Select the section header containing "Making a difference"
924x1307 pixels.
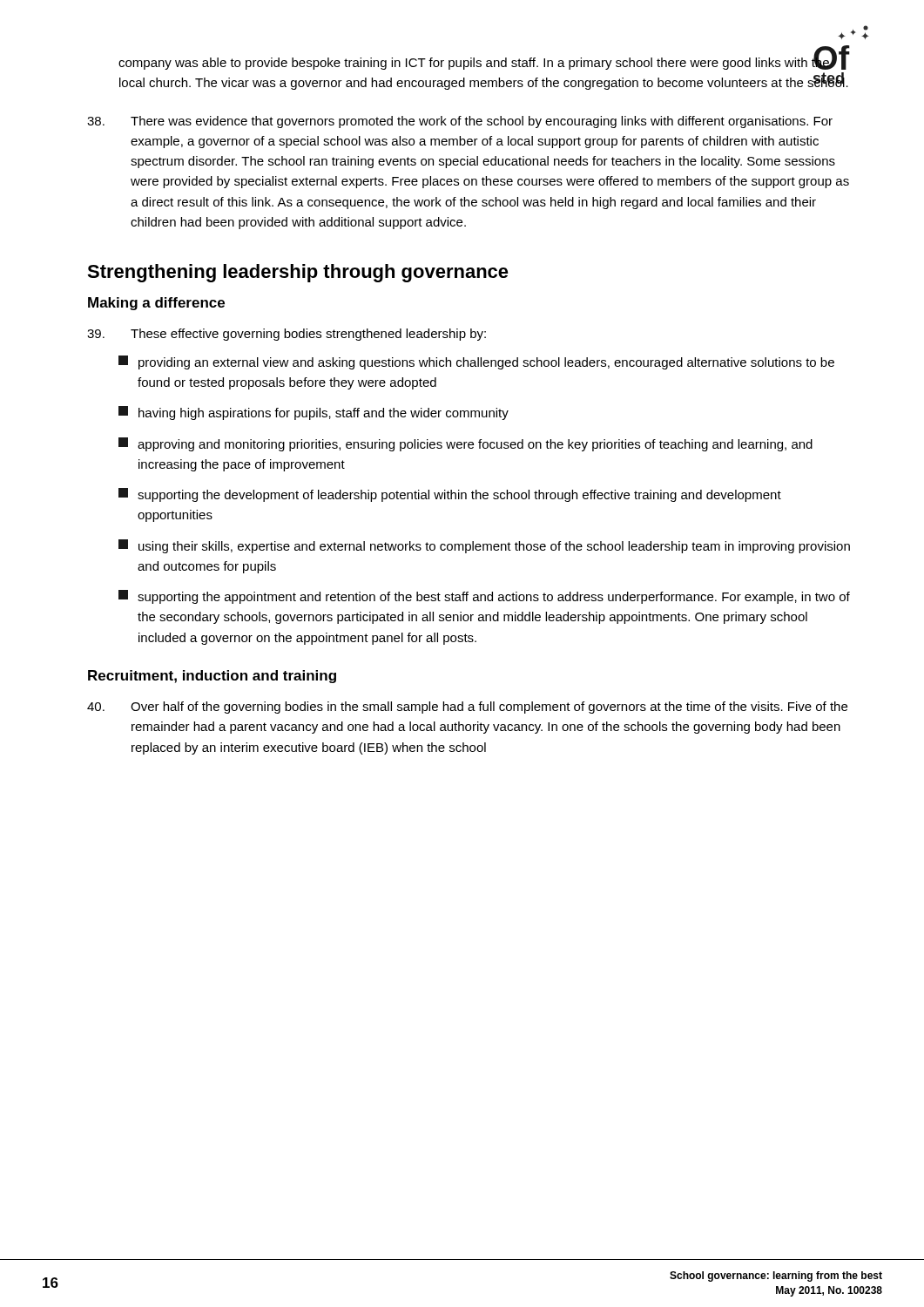click(156, 302)
